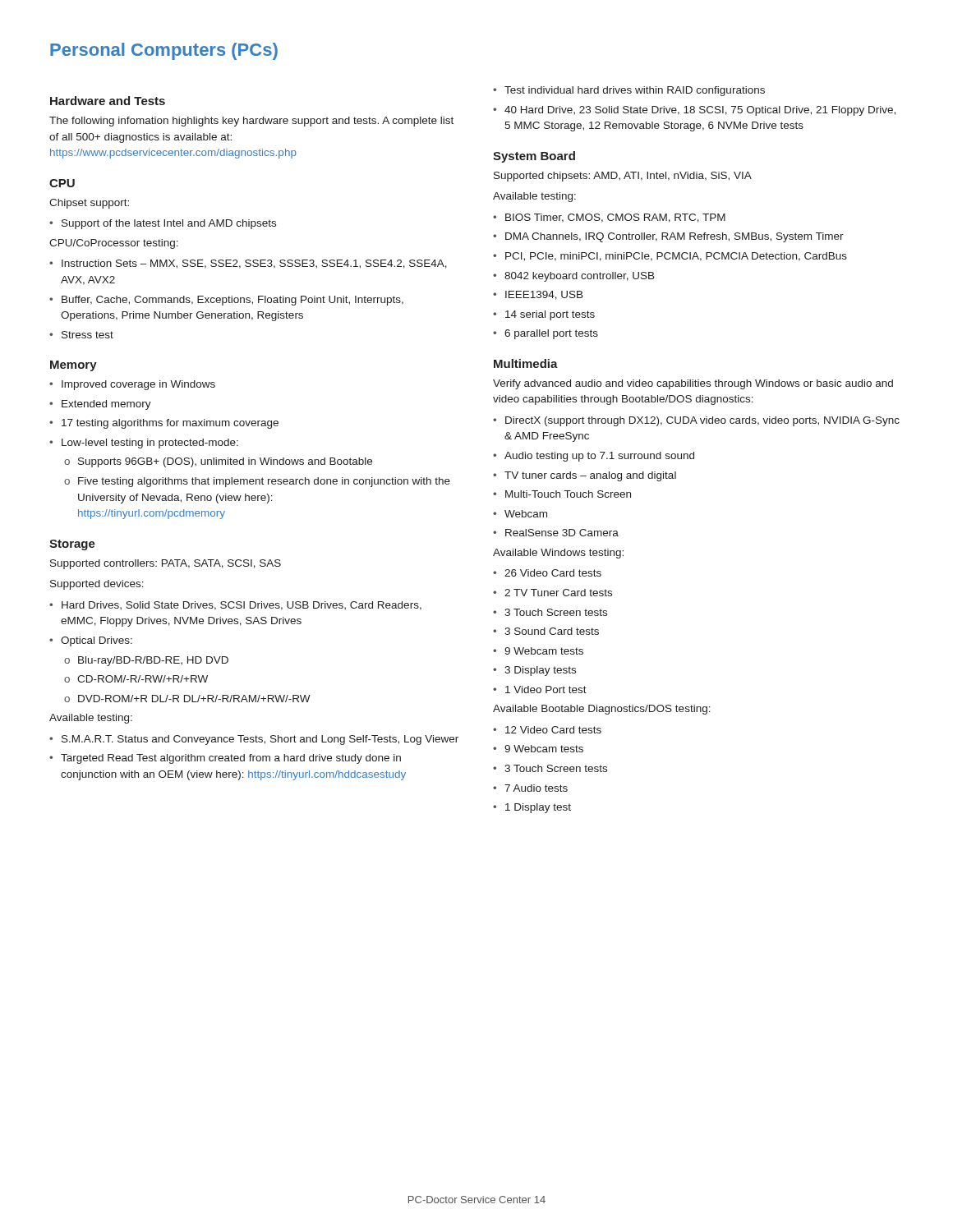Click on the list item containing "Audio testing up to 7.1 surround sound"
The width and height of the screenshot is (953, 1232).
click(698, 456)
